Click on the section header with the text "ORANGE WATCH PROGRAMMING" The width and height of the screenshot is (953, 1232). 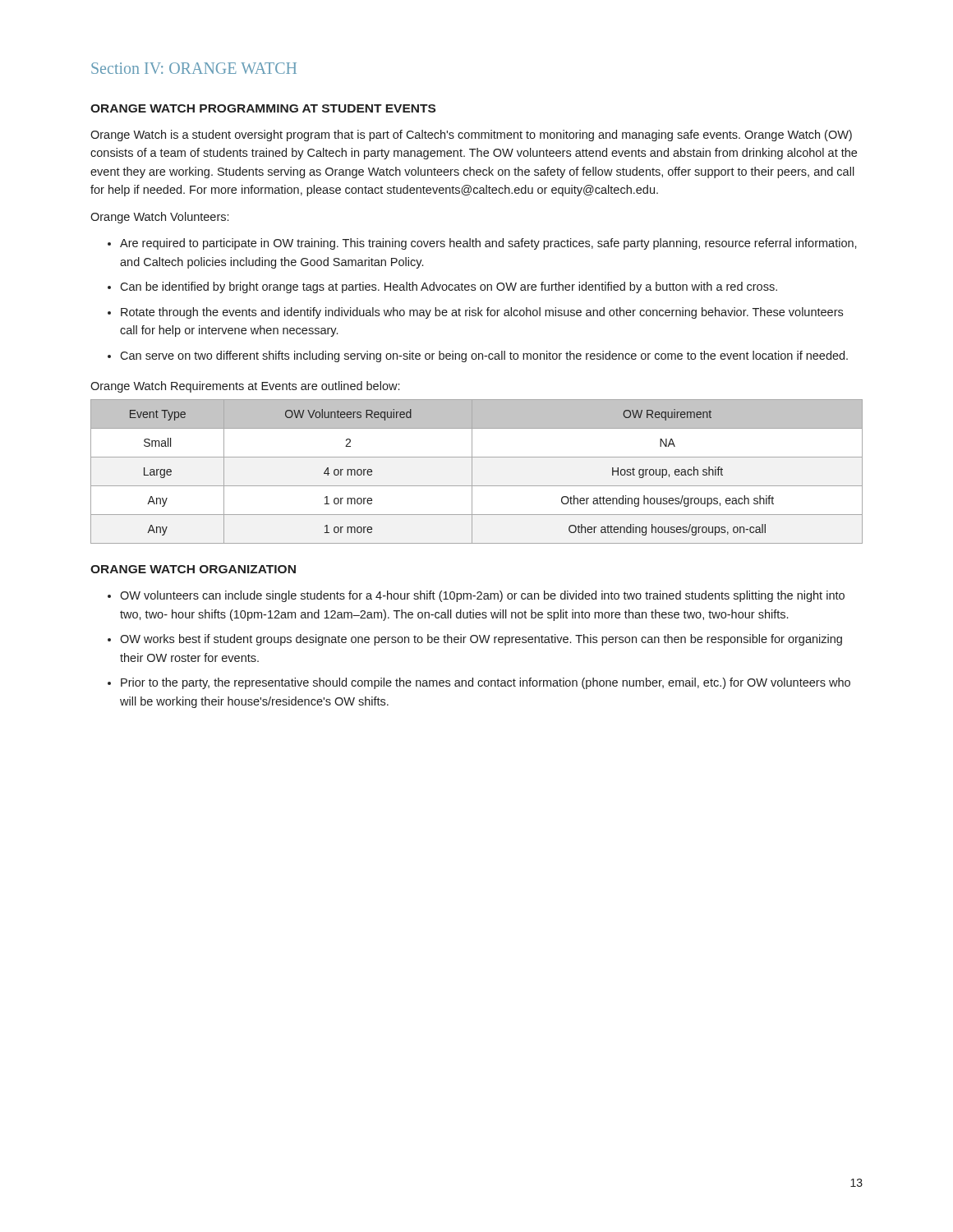pos(263,108)
